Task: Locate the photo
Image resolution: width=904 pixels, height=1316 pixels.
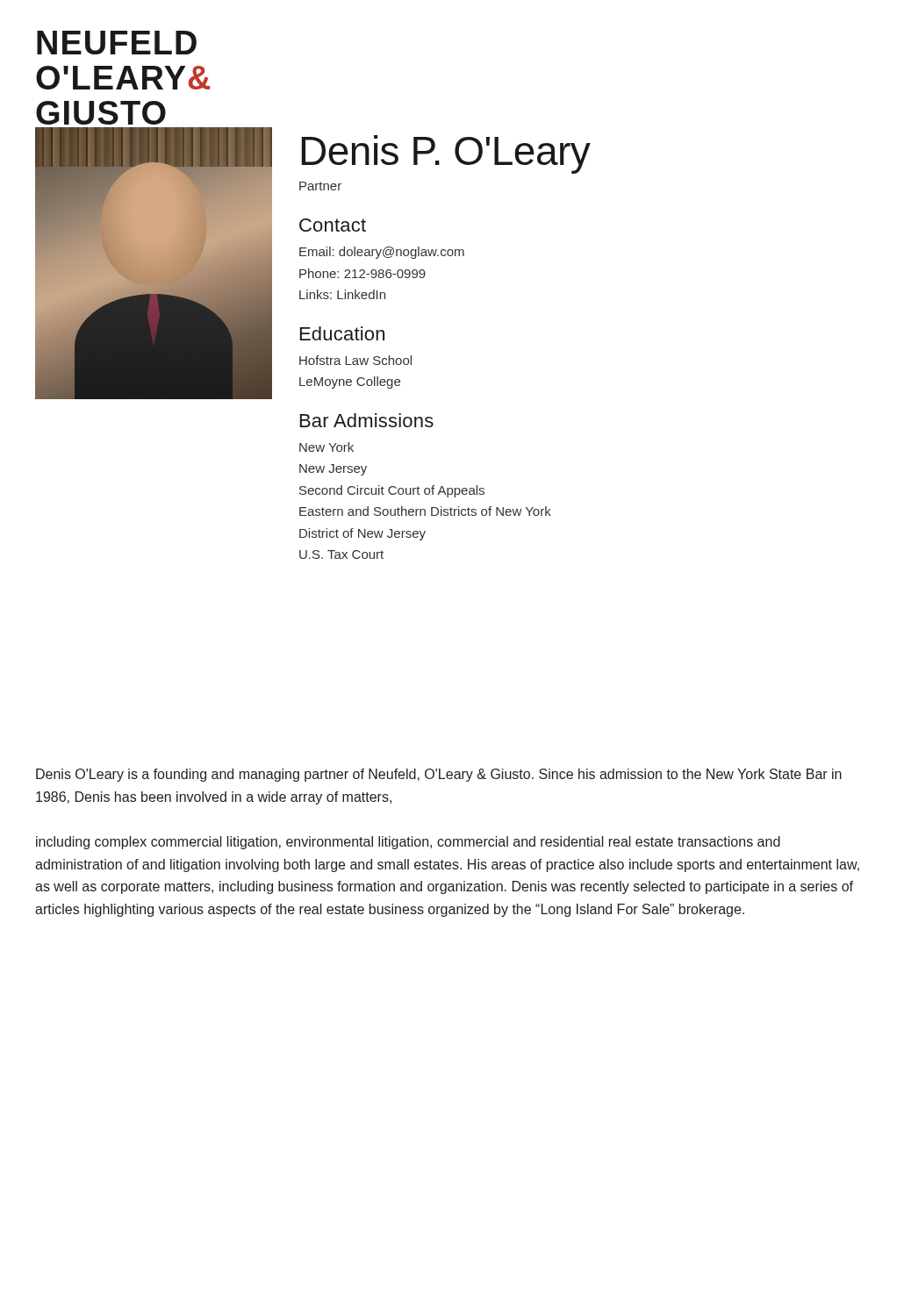Action: [154, 263]
